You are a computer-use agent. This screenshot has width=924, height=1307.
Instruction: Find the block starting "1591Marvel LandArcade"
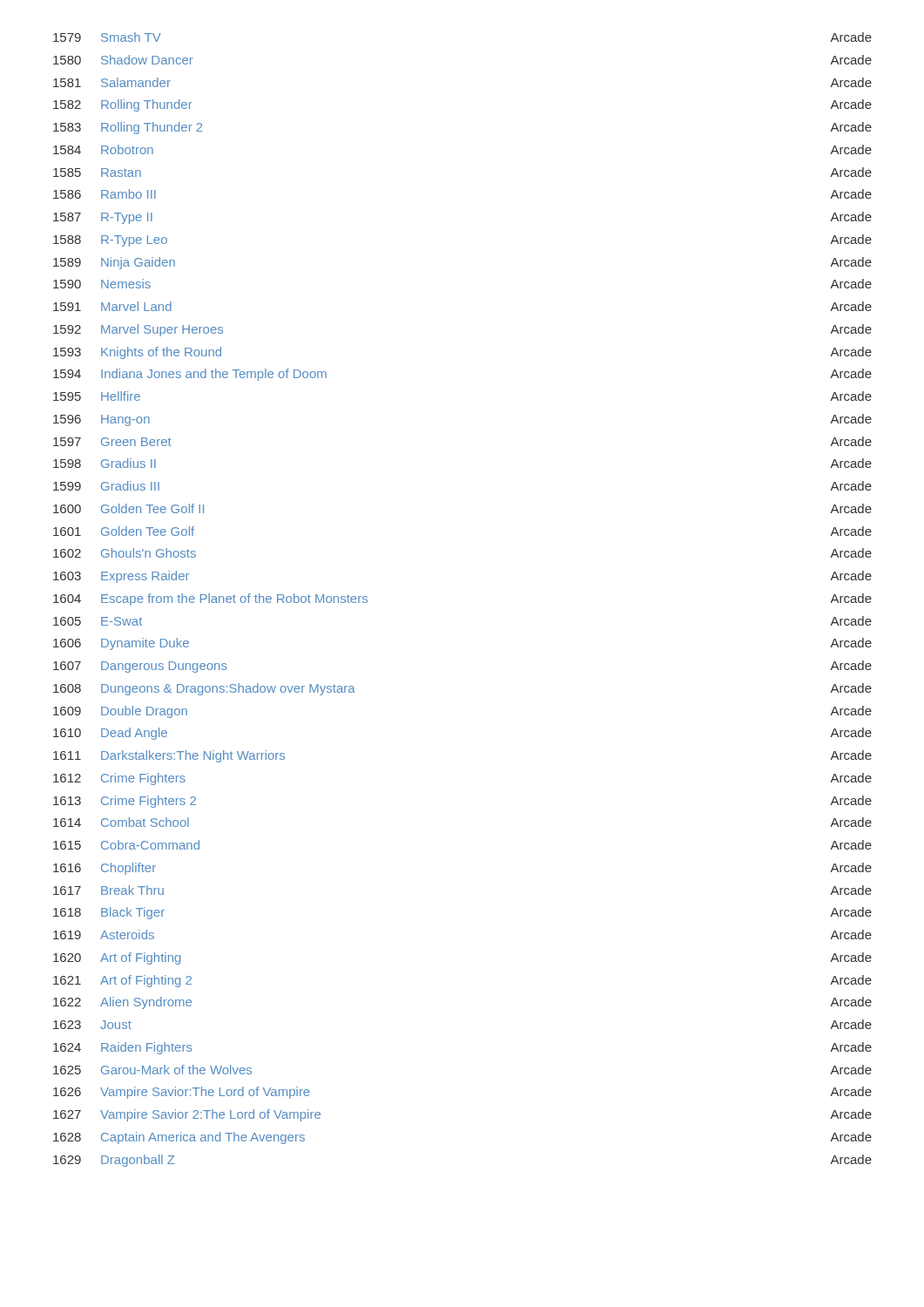(x=70, y=307)
